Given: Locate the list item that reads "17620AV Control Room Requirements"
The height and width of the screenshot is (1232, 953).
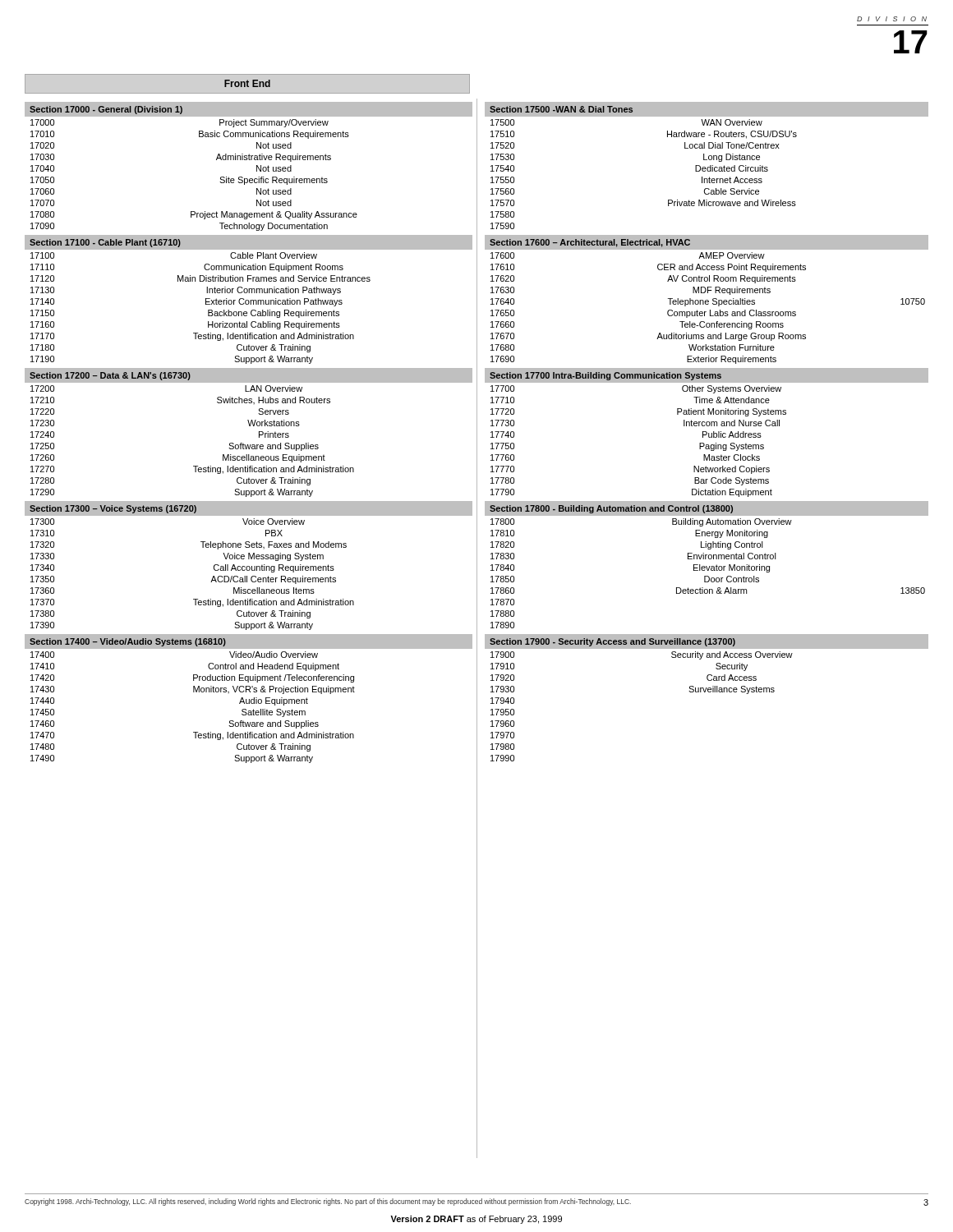Looking at the screenshot, I should [x=707, y=278].
